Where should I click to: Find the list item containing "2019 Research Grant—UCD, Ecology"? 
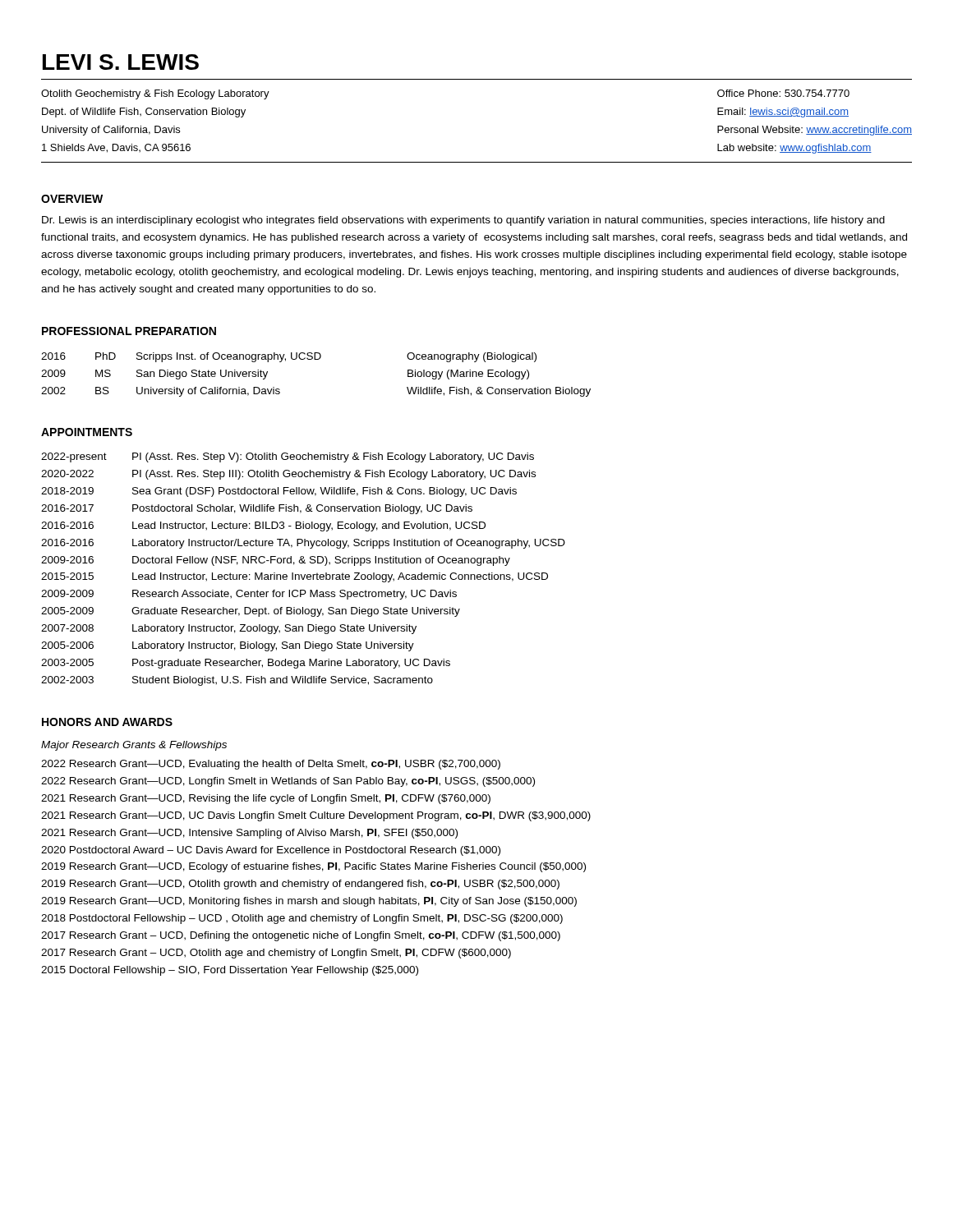[x=314, y=866]
